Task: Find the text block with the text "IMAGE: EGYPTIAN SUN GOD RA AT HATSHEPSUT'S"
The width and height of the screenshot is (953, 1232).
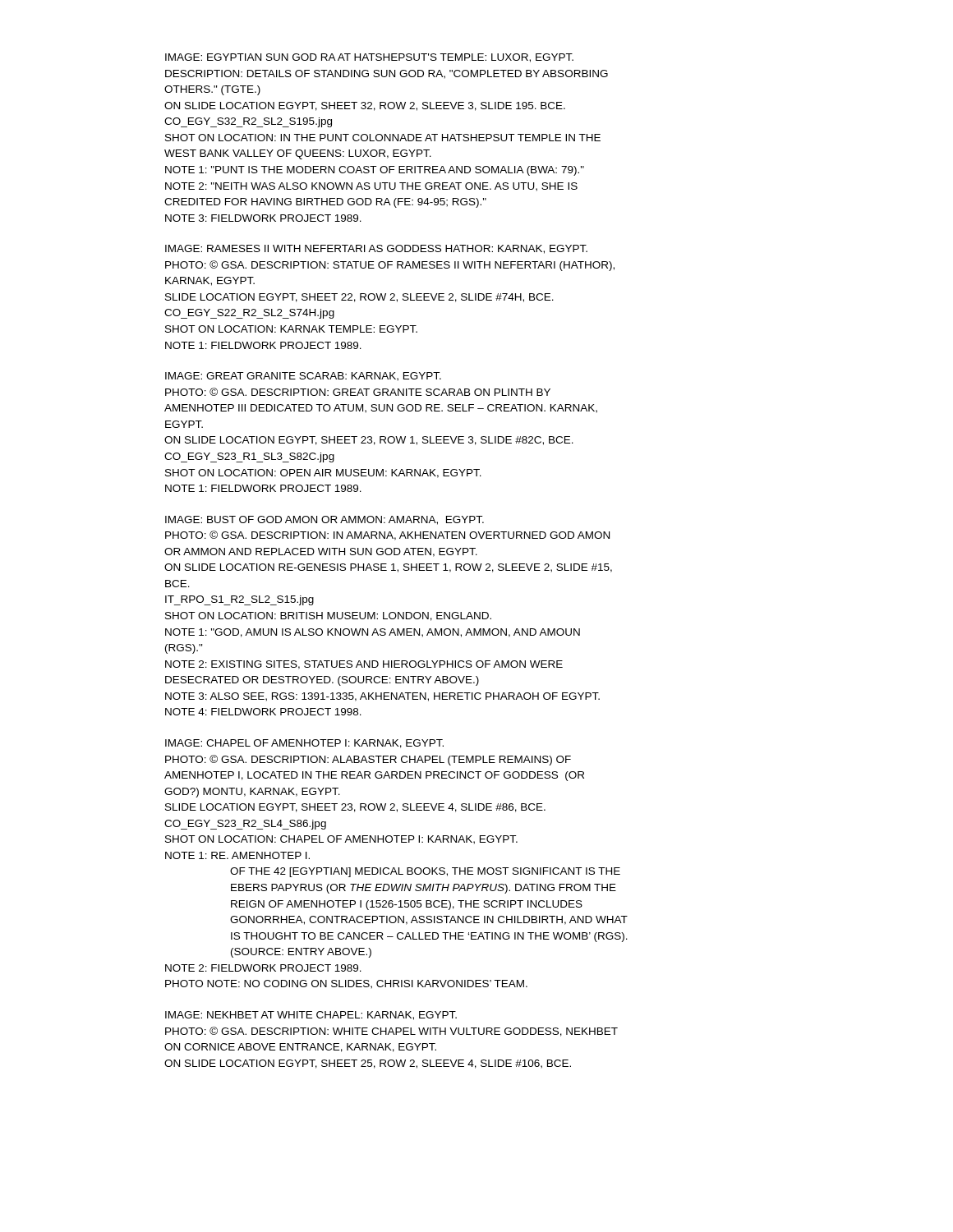Action: point(386,137)
